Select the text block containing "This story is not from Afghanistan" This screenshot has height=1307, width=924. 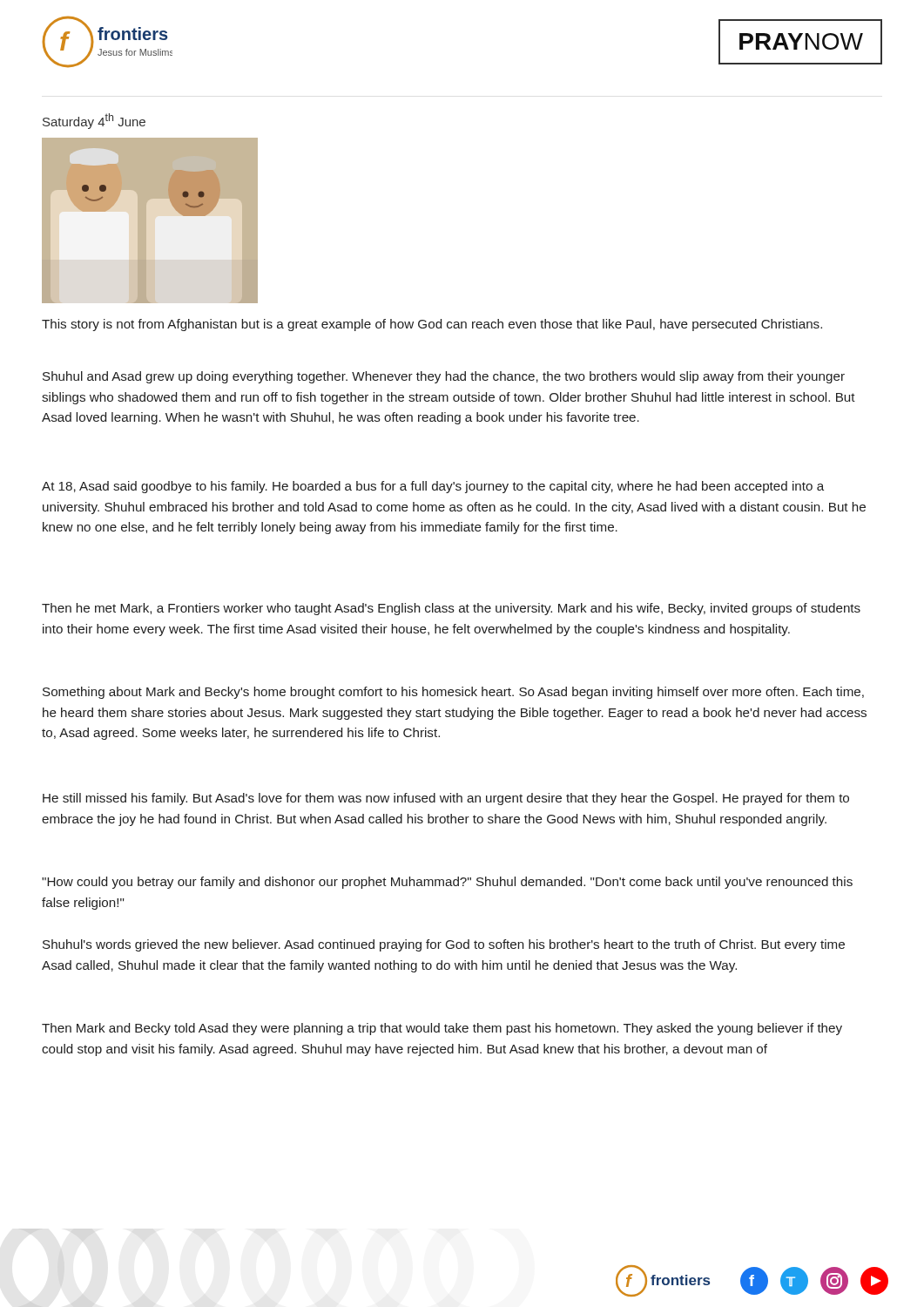(x=433, y=324)
